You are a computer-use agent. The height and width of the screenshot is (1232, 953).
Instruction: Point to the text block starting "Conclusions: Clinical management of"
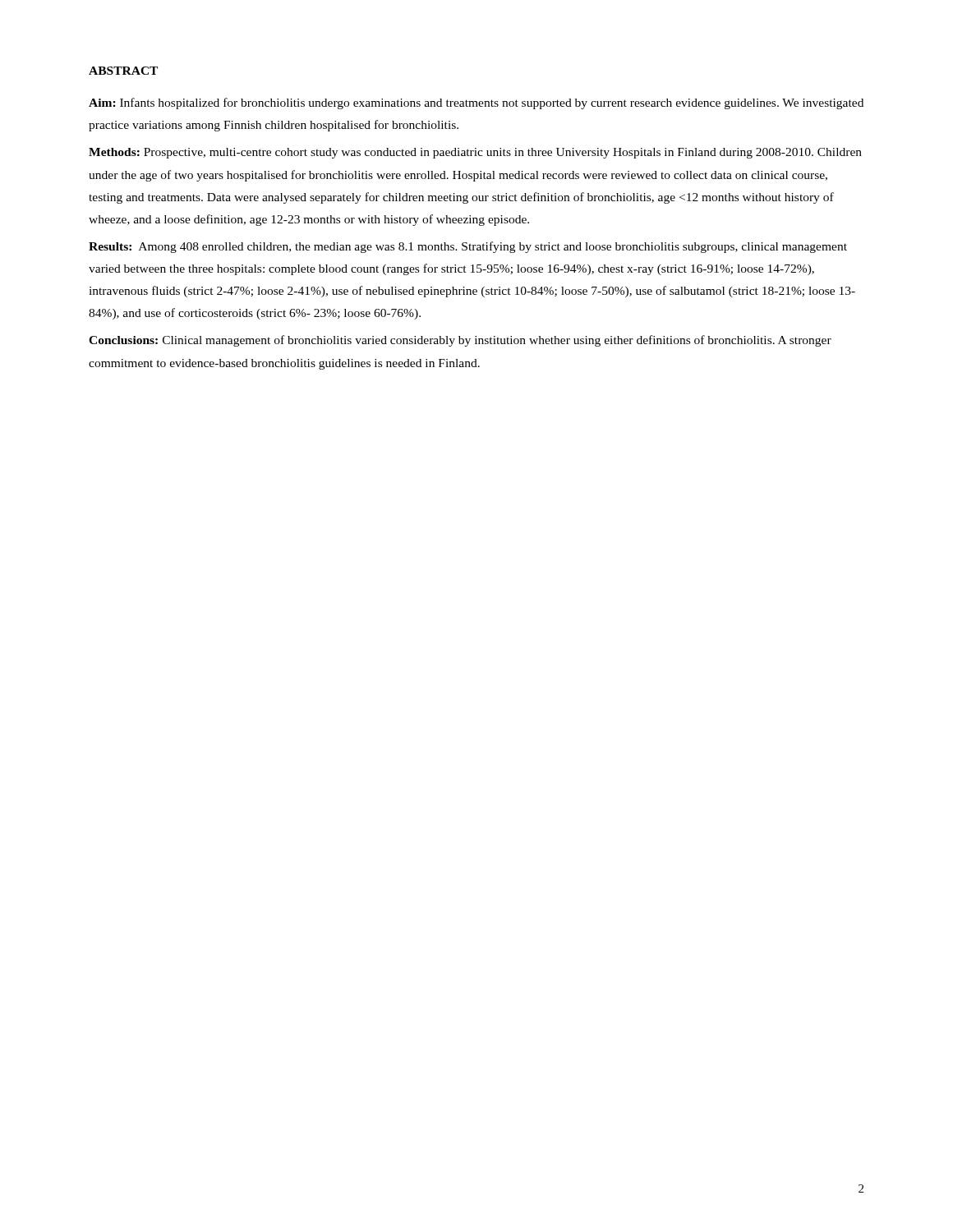pos(460,351)
